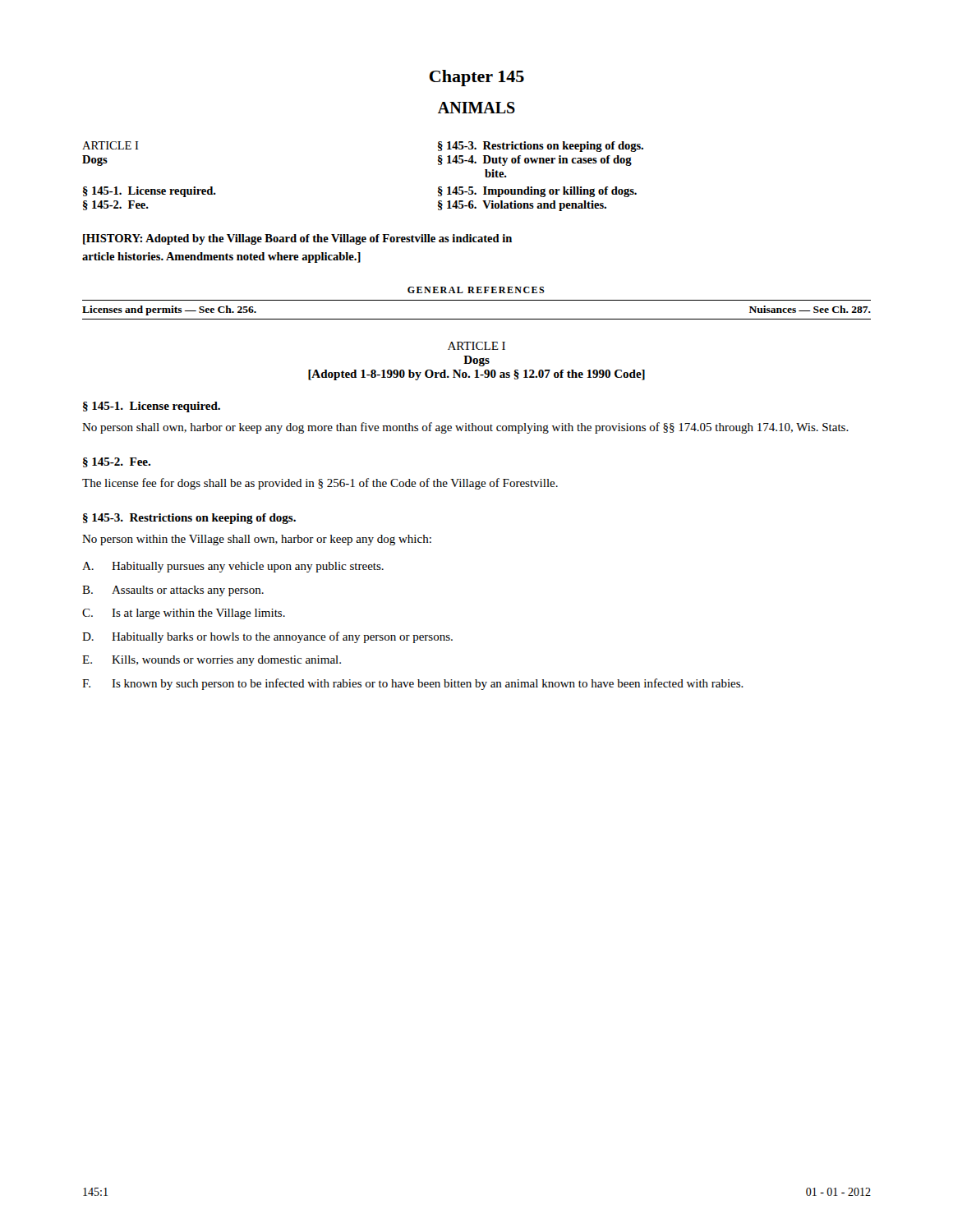953x1232 pixels.
Task: Point to the section header beginning "General References Licenses and permits"
Action: 476,301
